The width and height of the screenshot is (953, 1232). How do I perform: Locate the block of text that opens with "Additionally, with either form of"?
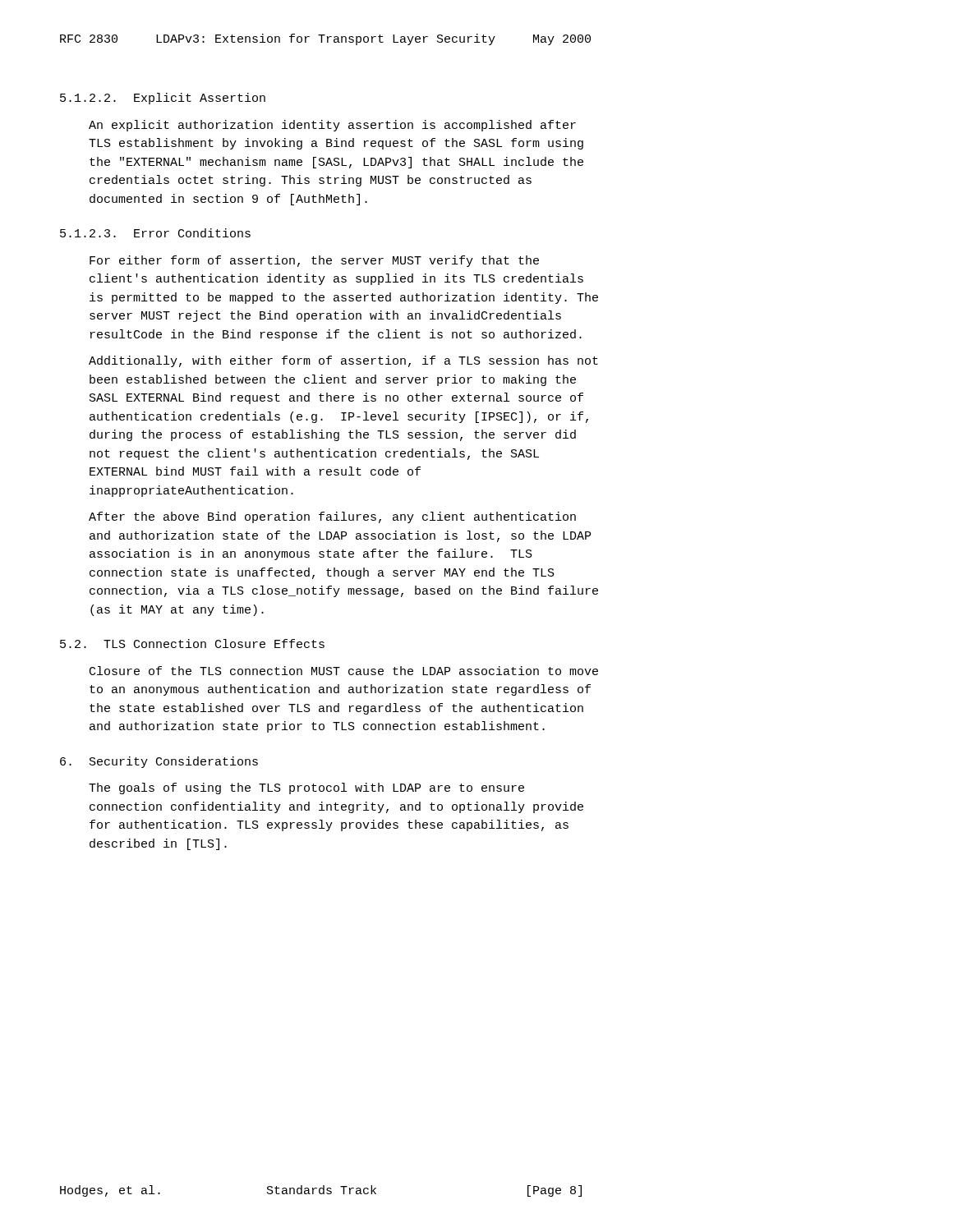tap(344, 426)
